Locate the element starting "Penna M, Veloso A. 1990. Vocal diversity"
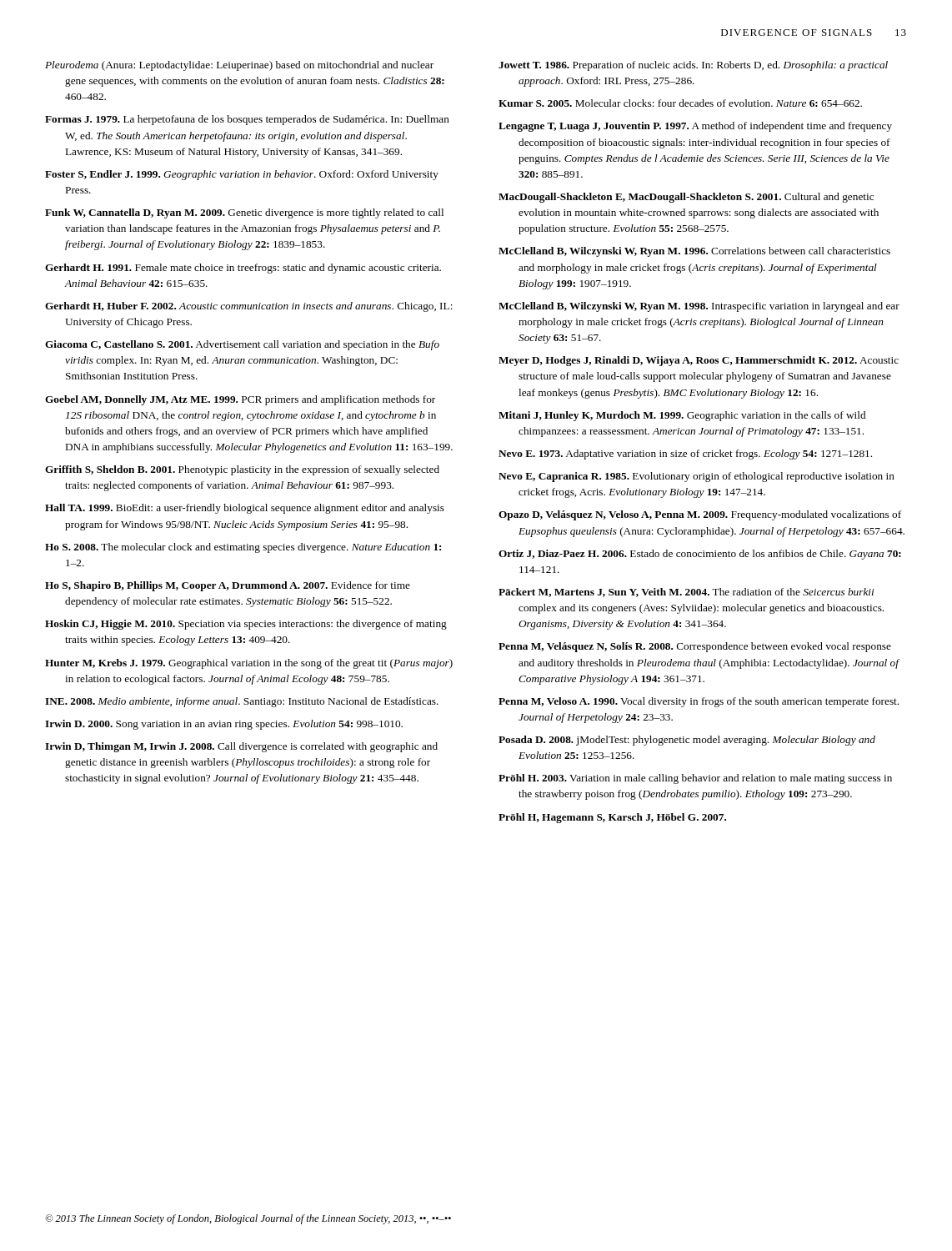Viewport: 952px width, 1251px height. tap(699, 709)
